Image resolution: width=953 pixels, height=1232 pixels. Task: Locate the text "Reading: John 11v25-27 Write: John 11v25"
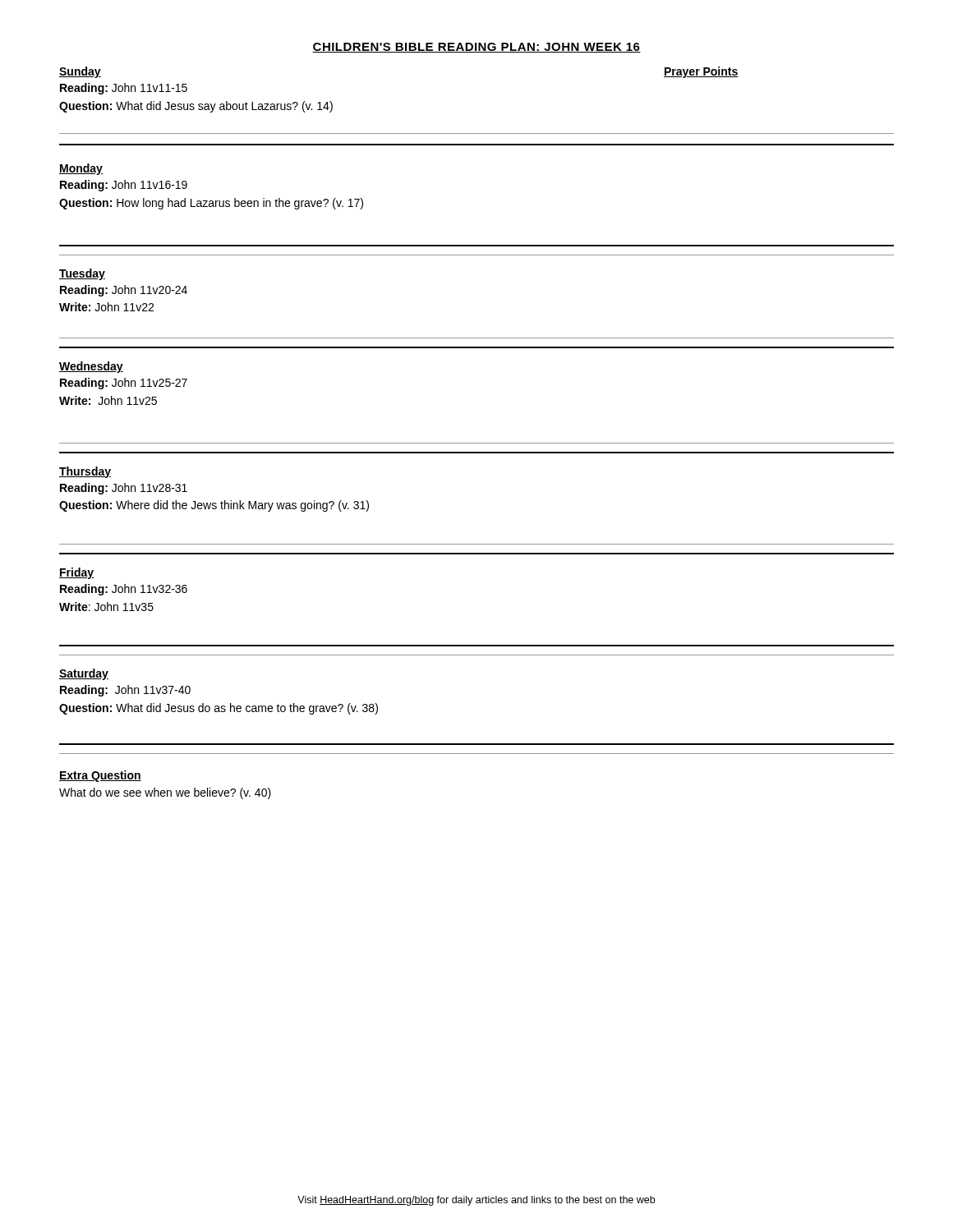coord(123,392)
